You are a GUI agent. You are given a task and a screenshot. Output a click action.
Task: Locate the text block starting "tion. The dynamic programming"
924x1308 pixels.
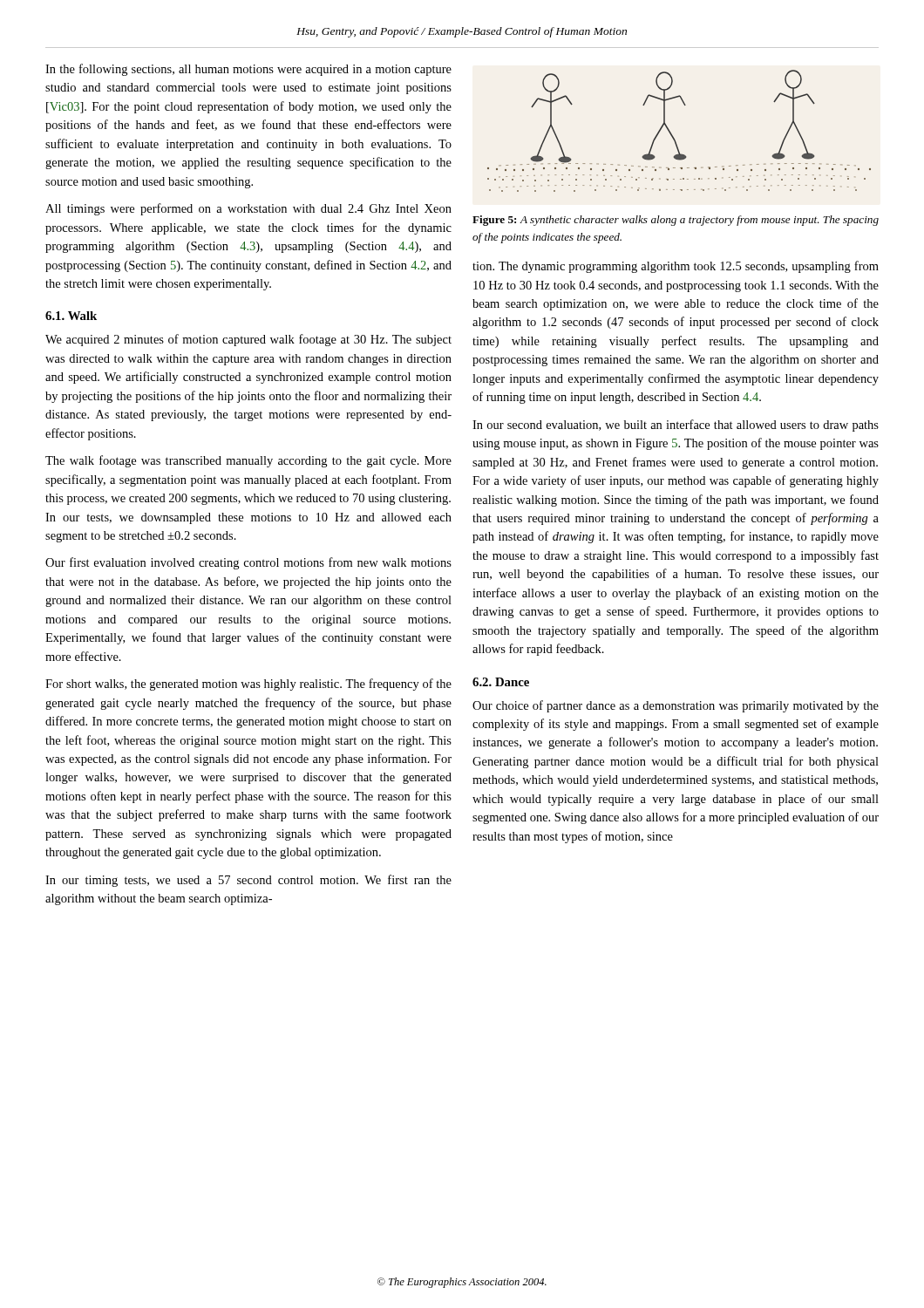[x=676, y=332]
